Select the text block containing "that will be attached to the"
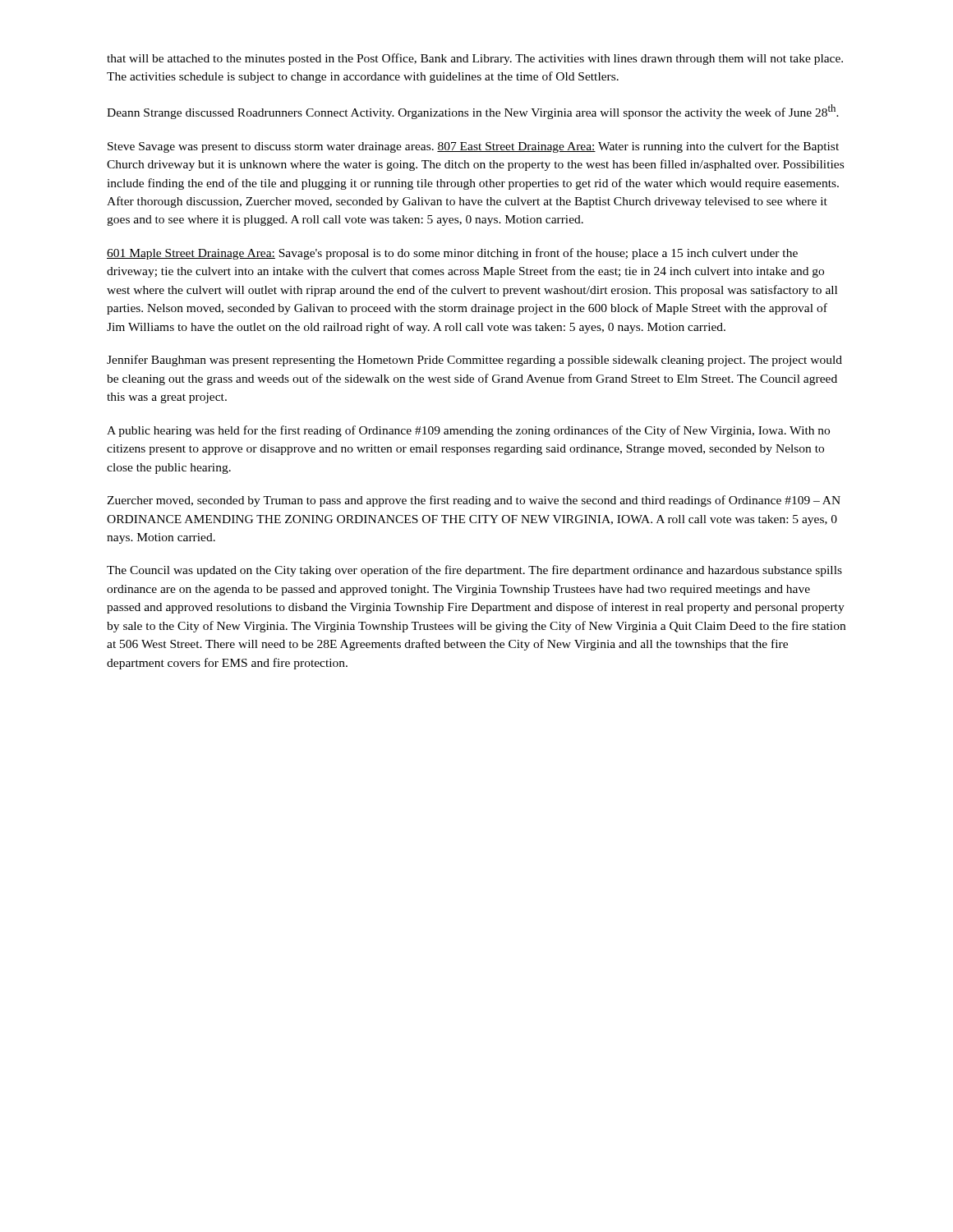The width and height of the screenshot is (953, 1232). tap(475, 67)
